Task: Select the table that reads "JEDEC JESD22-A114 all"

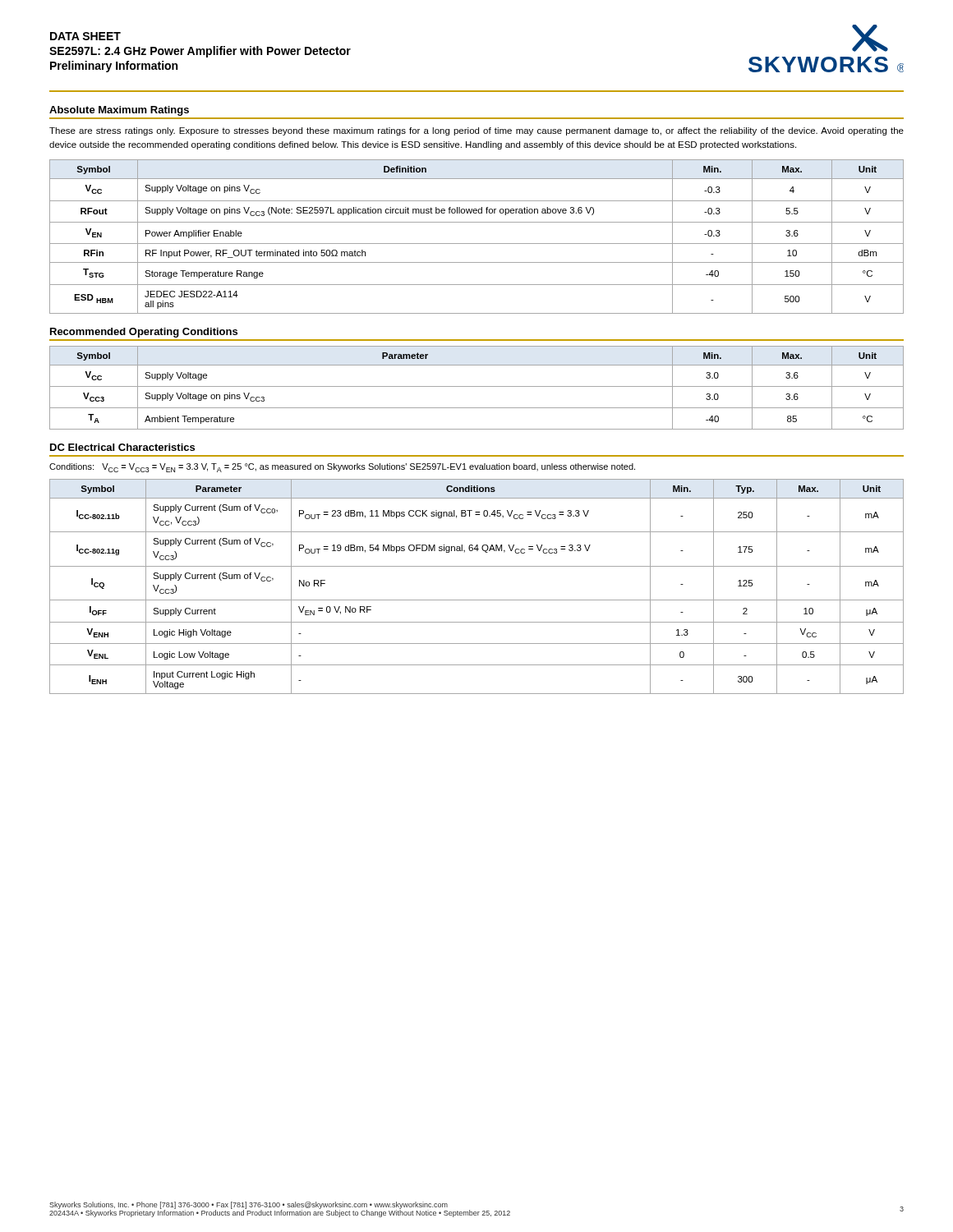Action: [x=476, y=237]
